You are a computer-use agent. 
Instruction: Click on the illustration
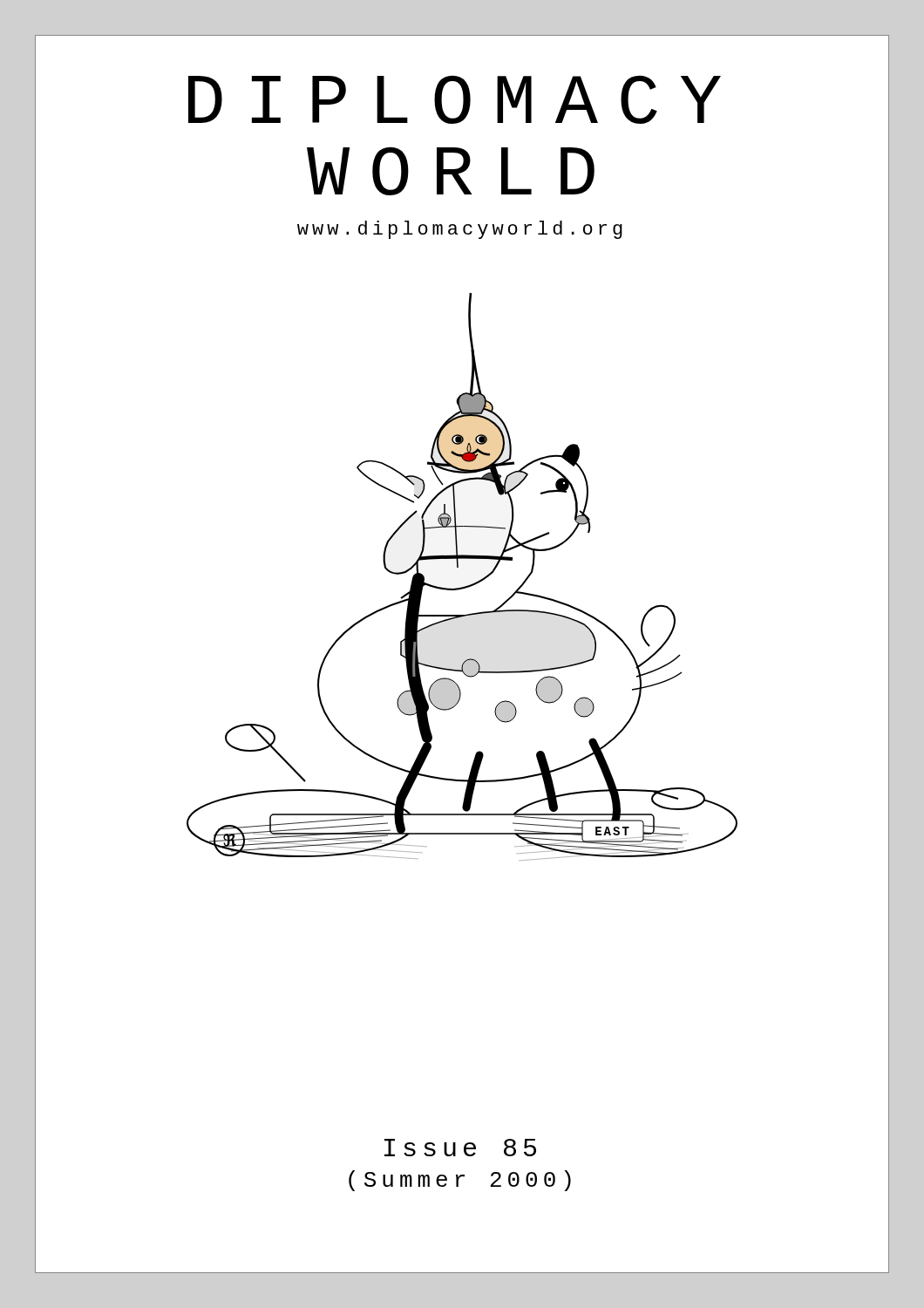(462, 531)
